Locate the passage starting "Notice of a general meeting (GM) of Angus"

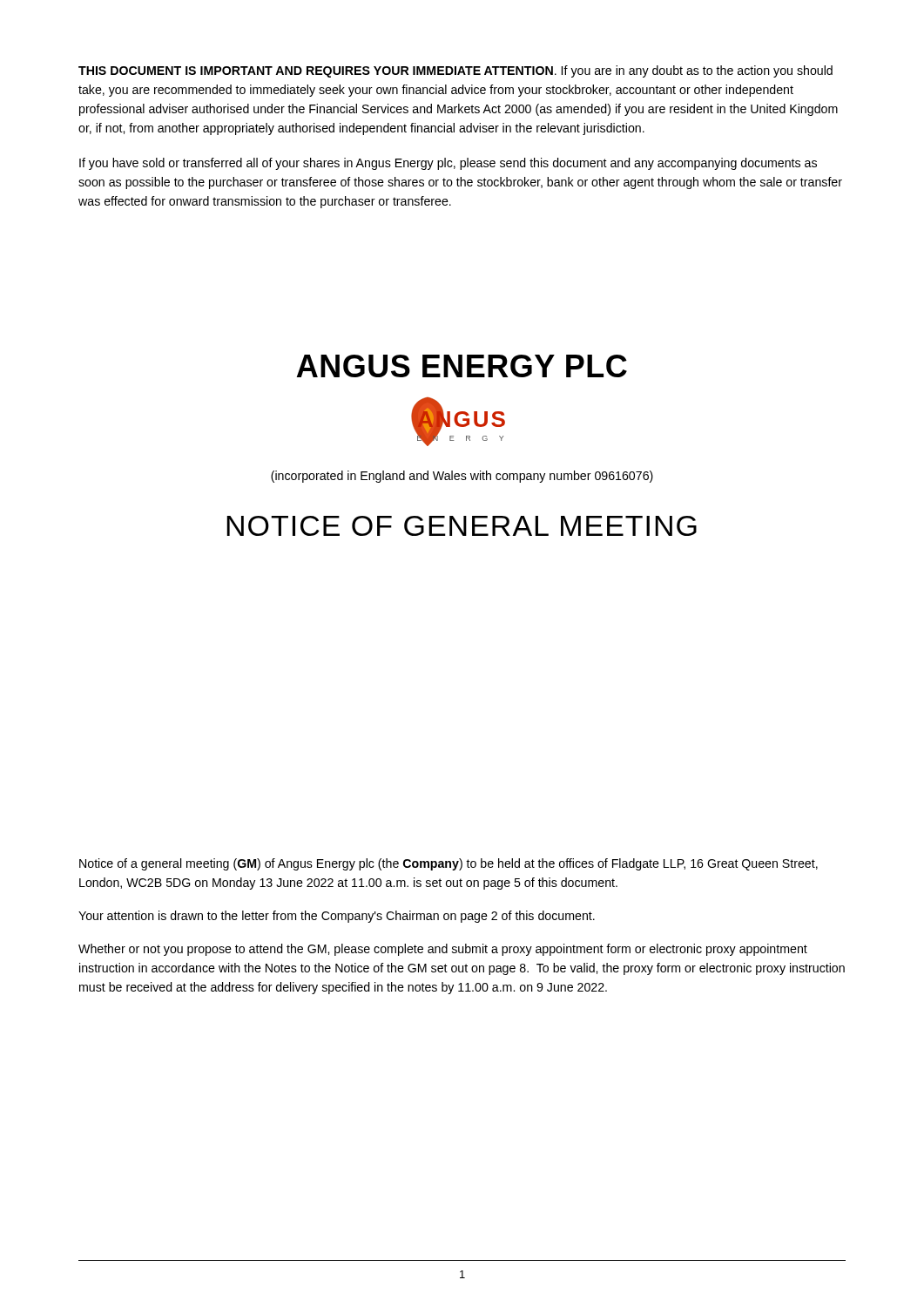pyautogui.click(x=448, y=873)
